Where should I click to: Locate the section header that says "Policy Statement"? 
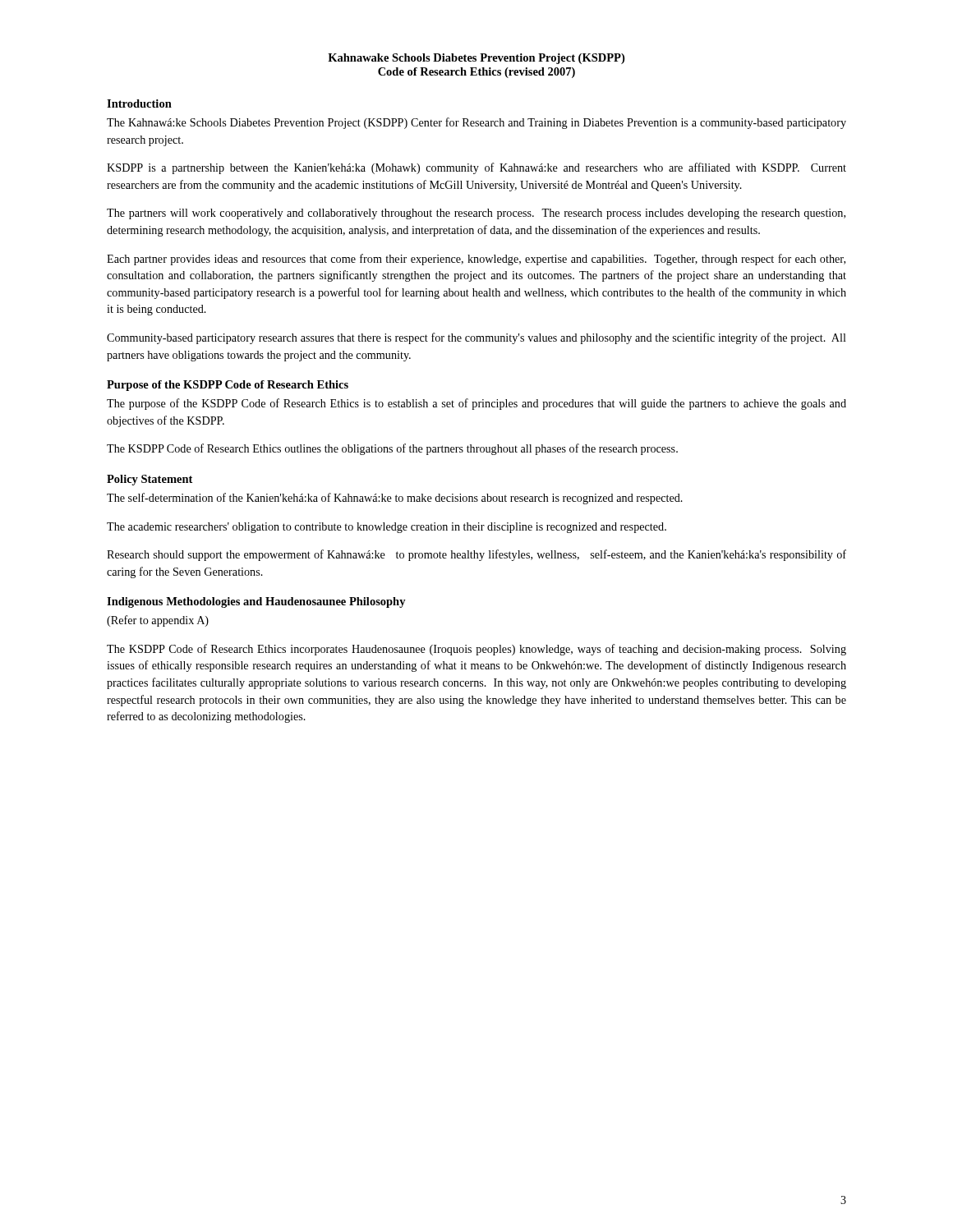pos(150,479)
